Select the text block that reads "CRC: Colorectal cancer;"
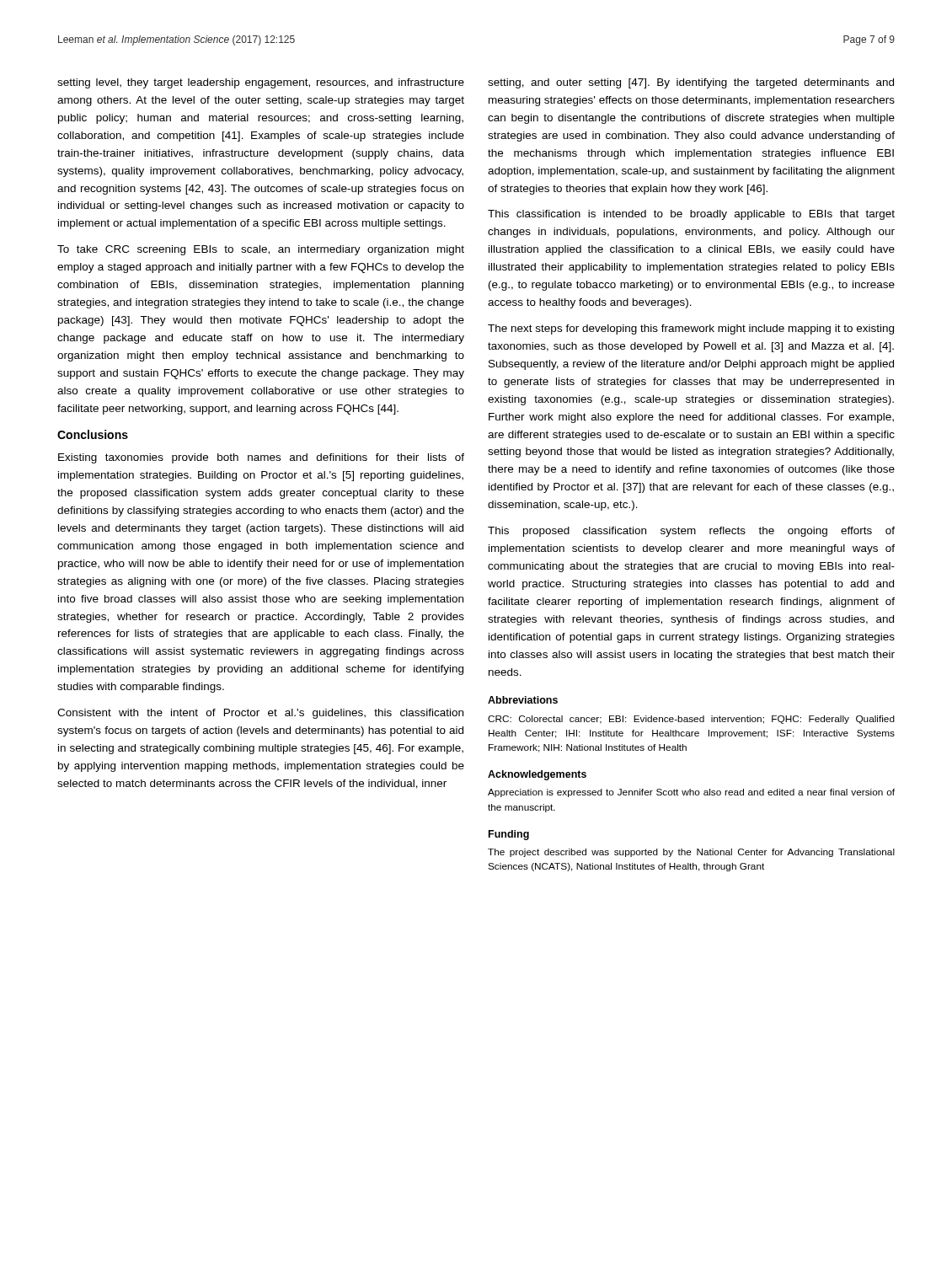 click(x=691, y=733)
